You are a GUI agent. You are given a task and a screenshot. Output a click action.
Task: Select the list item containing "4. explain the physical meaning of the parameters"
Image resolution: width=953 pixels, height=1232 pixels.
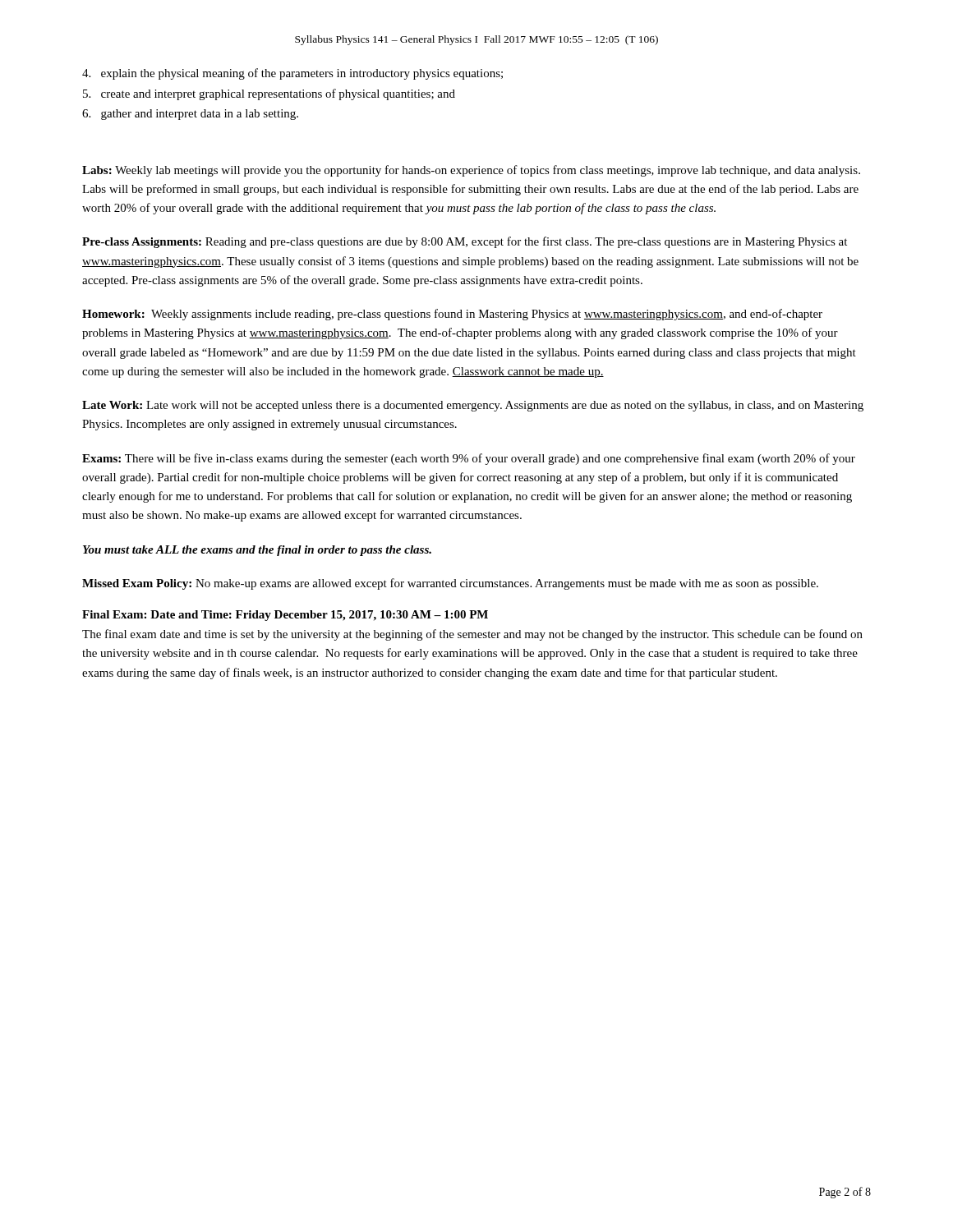coord(293,73)
